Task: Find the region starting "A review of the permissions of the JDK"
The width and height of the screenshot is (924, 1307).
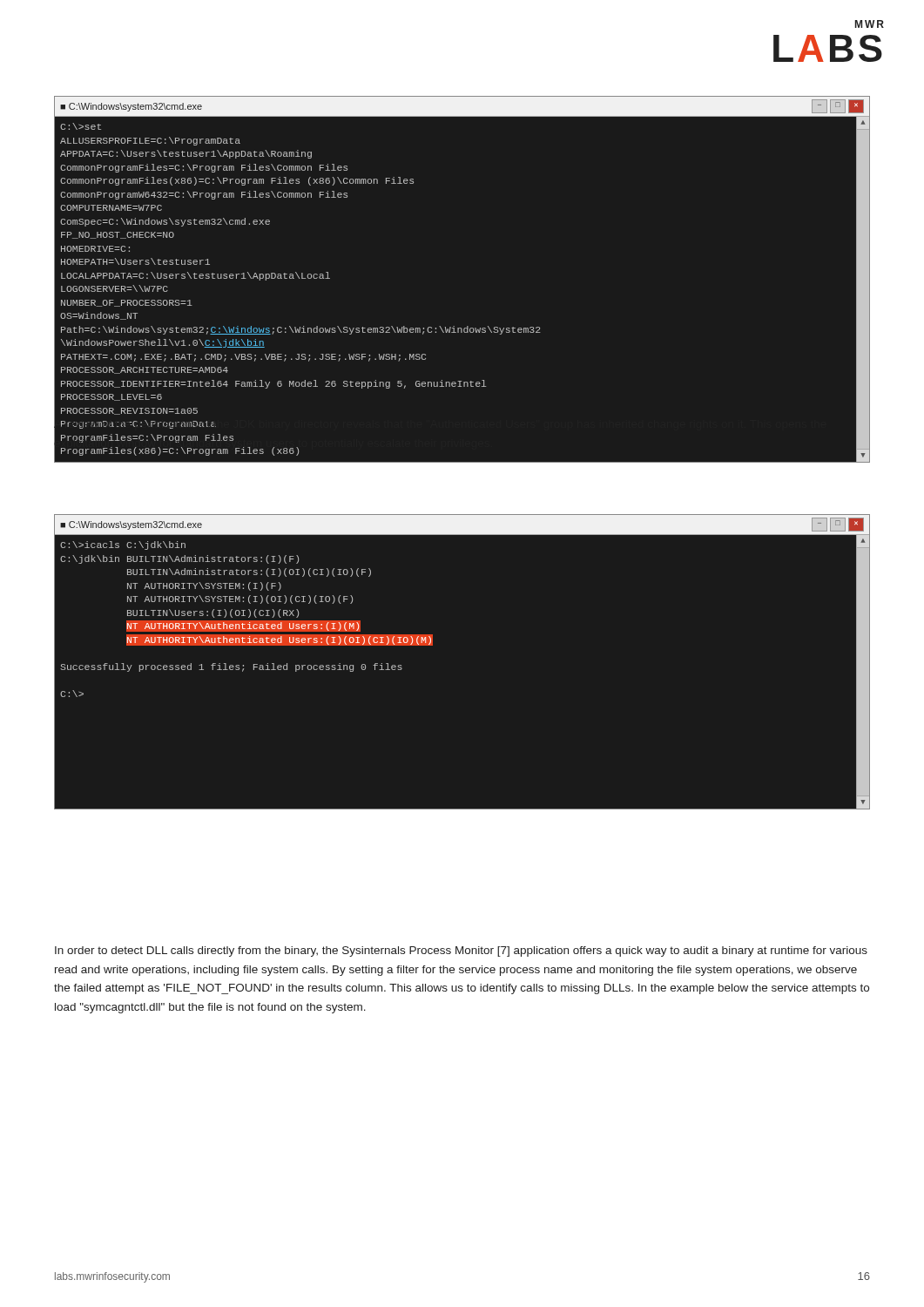Action: coord(176,433)
